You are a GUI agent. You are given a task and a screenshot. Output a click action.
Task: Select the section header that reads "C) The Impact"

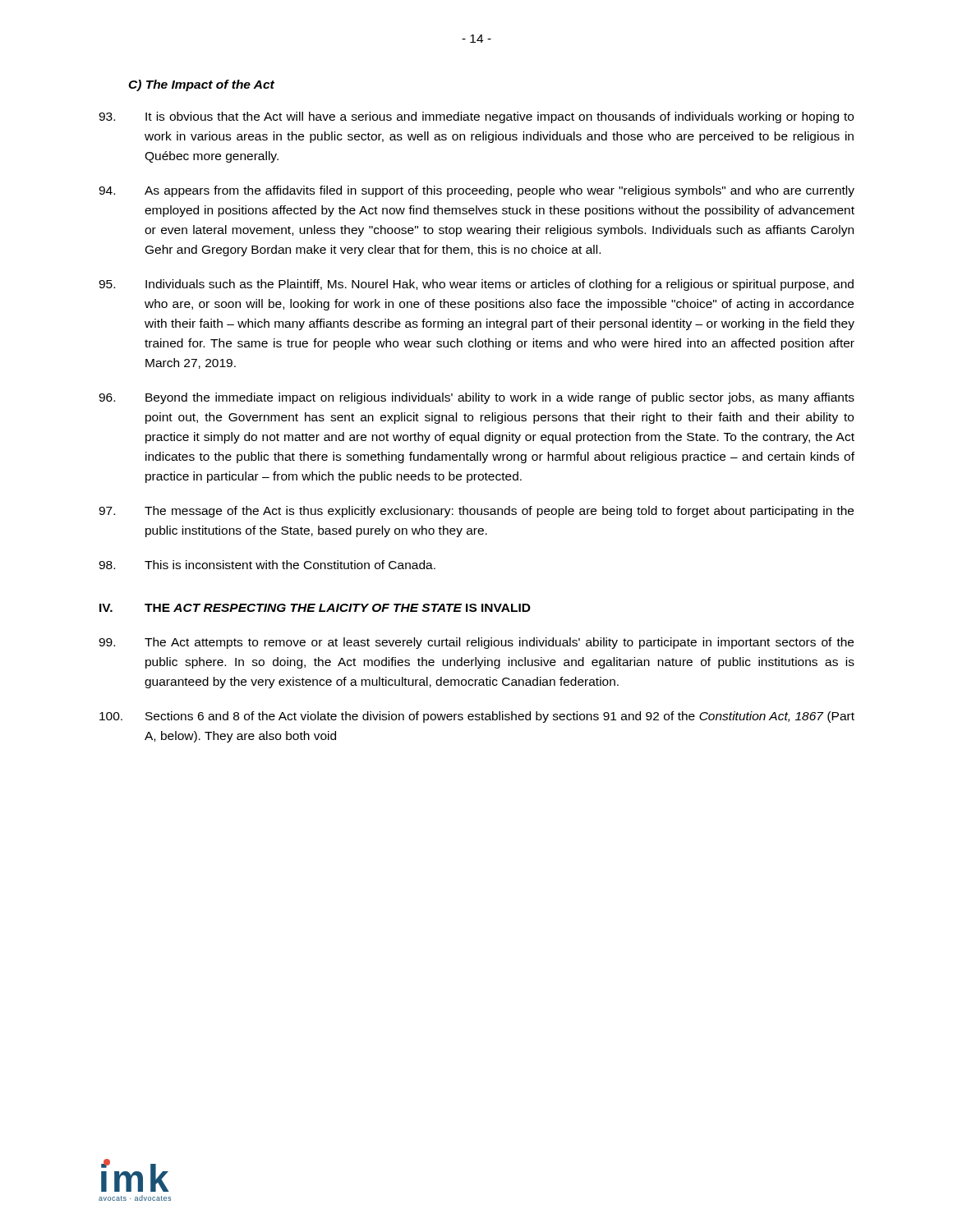(x=201, y=84)
